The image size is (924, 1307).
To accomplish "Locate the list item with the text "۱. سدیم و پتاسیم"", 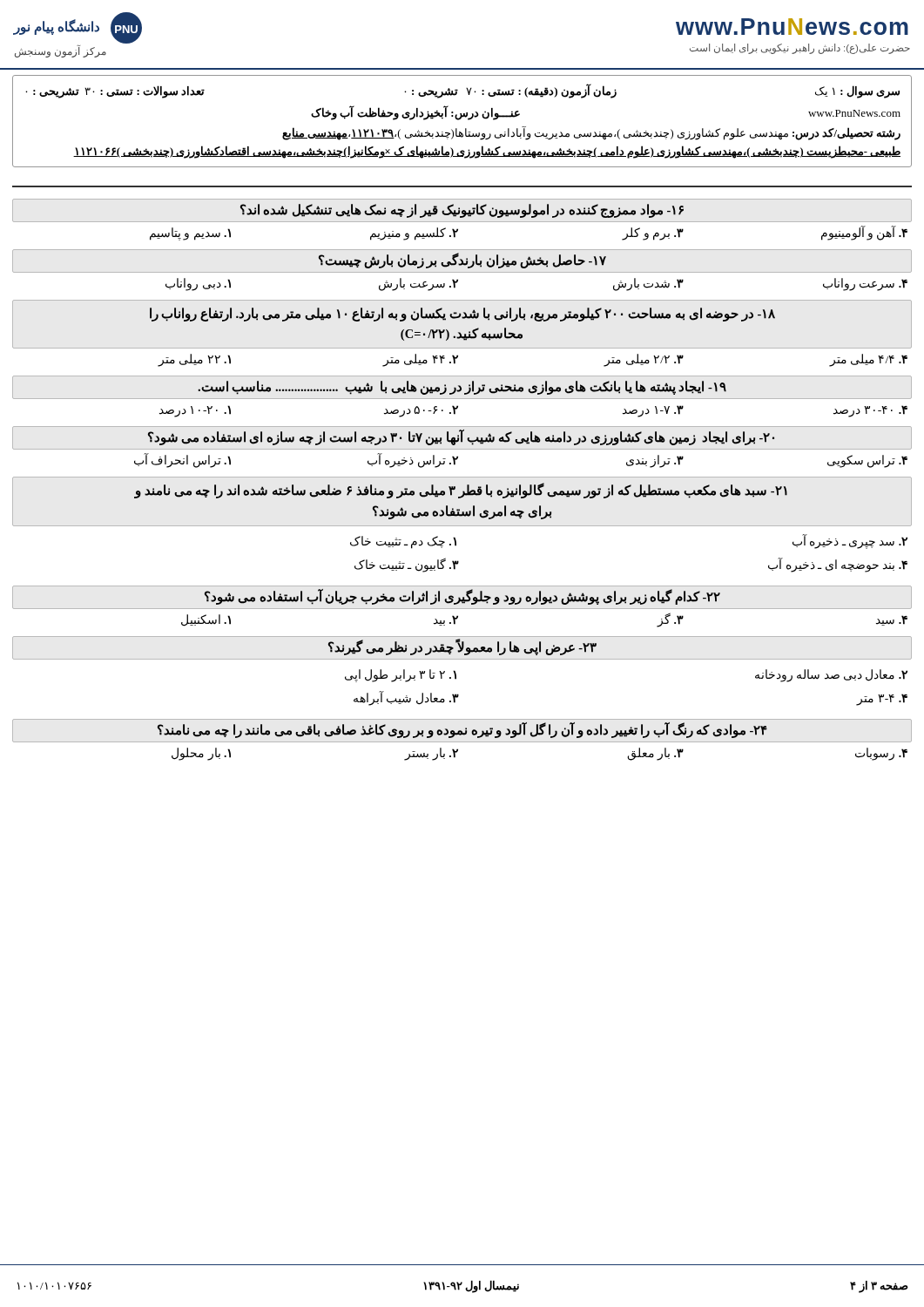I will coord(191,233).
